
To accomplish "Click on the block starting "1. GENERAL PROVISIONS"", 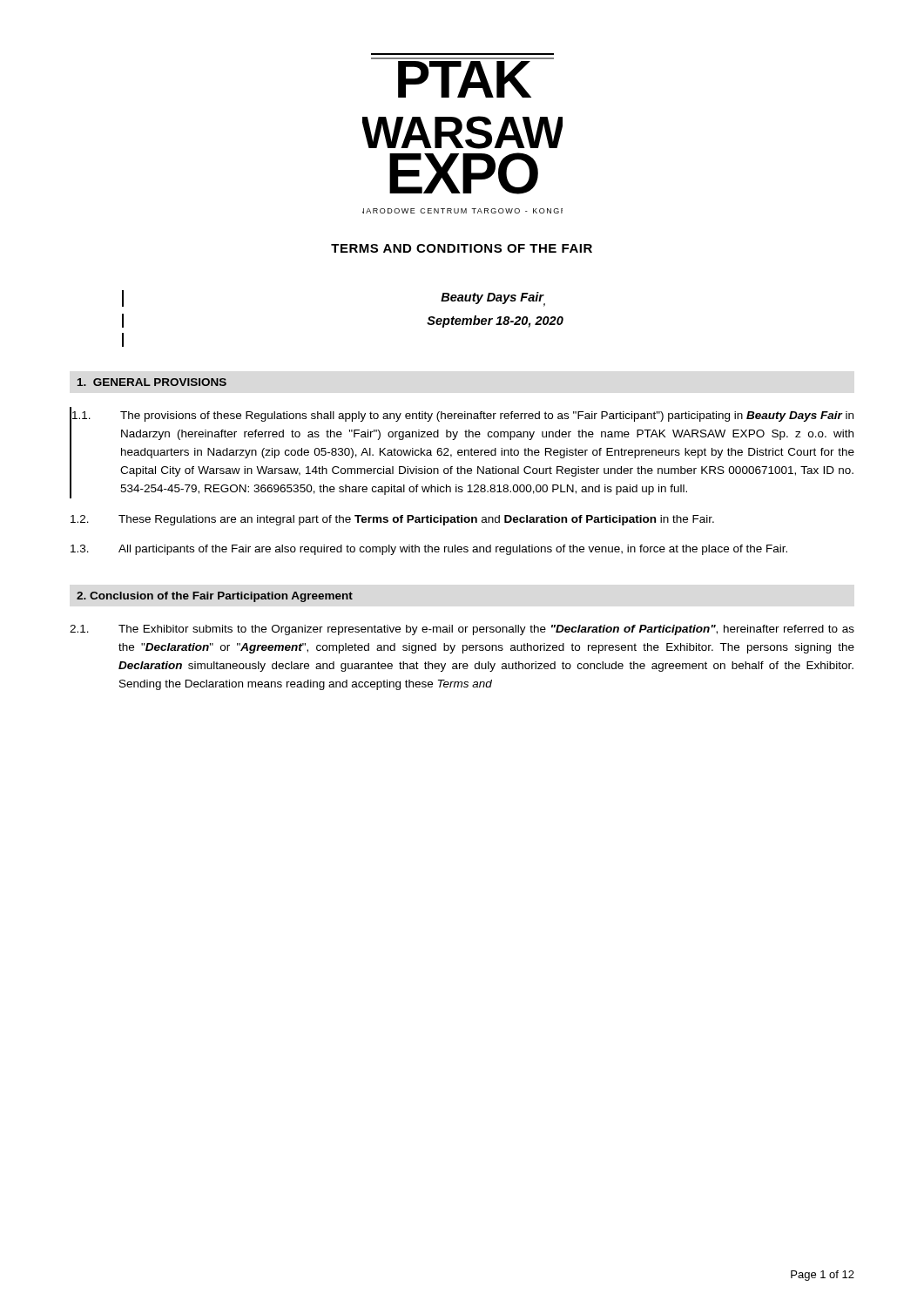I will point(152,382).
